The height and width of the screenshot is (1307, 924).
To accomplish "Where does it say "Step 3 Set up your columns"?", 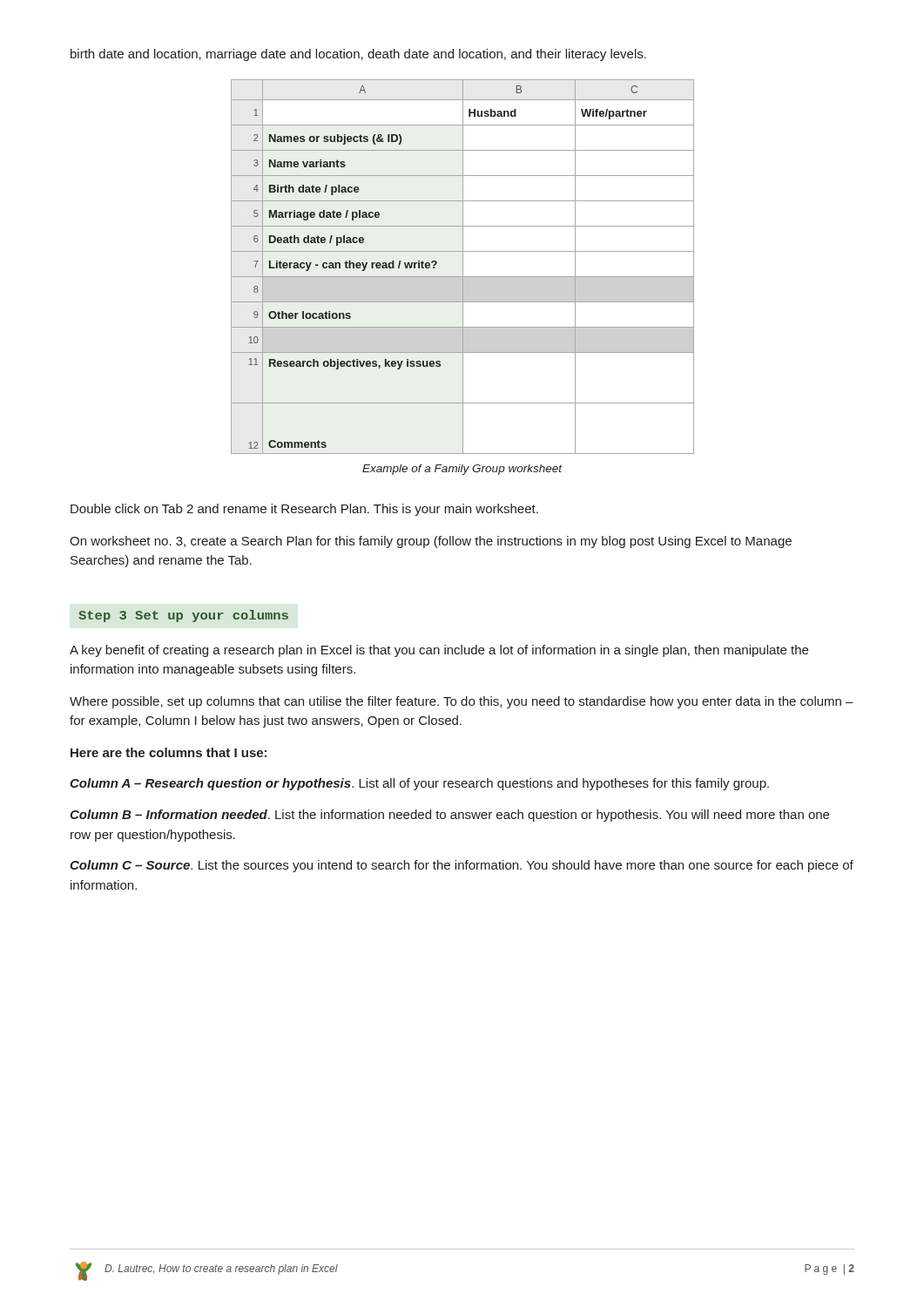I will (184, 616).
